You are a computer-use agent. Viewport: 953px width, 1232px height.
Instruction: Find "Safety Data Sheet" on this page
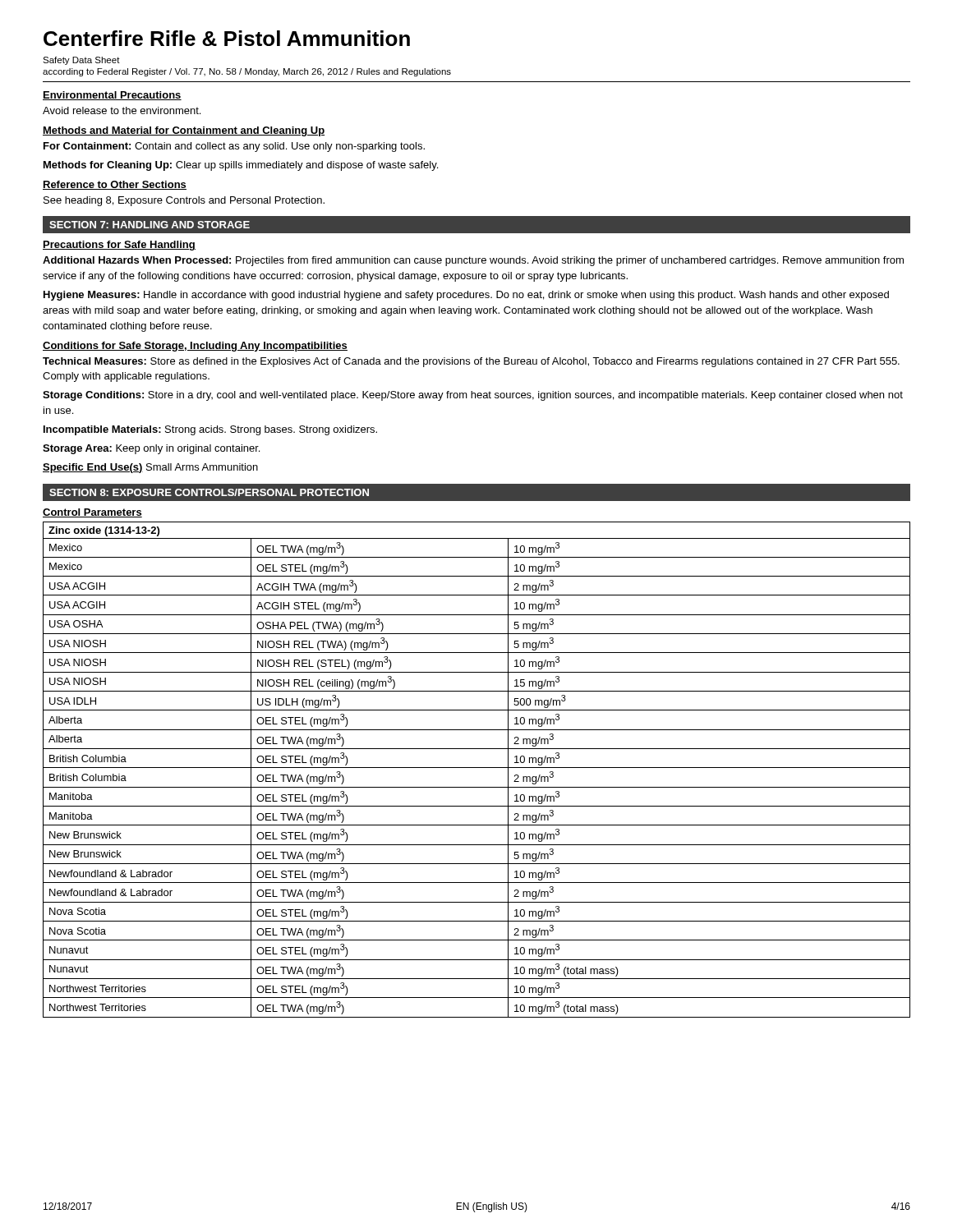click(x=81, y=60)
